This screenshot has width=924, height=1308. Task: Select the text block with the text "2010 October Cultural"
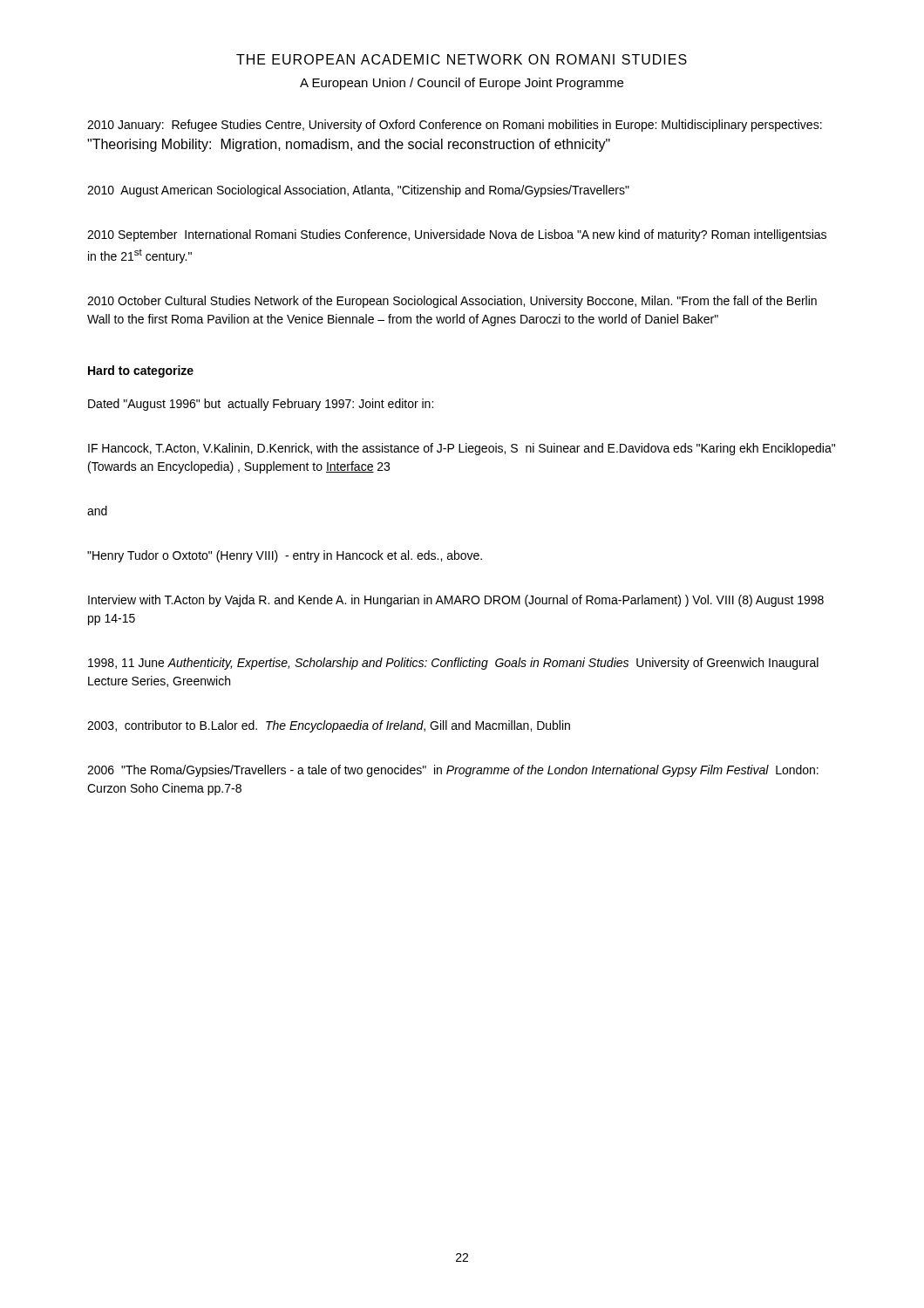click(452, 310)
